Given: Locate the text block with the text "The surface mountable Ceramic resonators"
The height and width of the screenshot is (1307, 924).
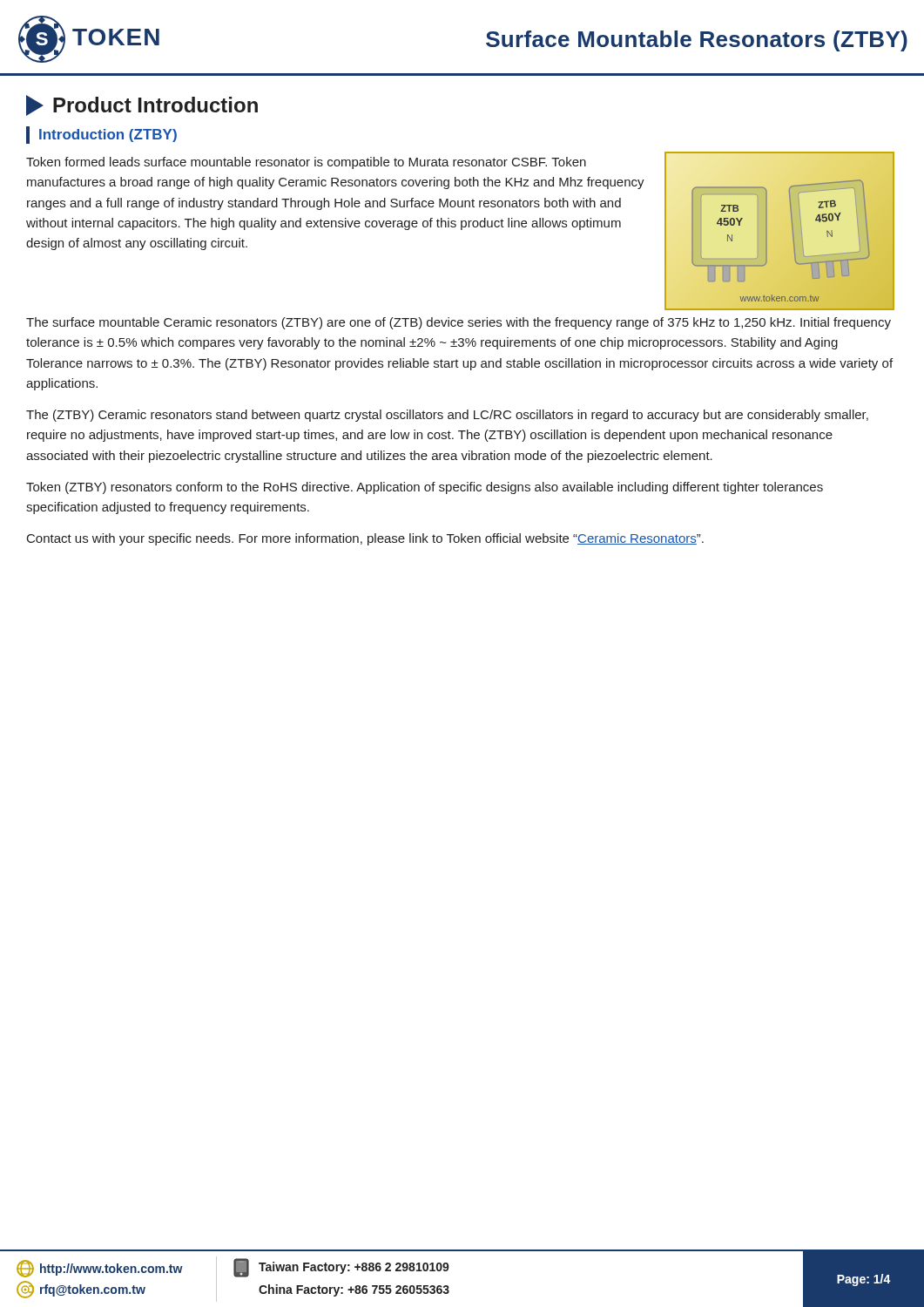Looking at the screenshot, I should coord(459,352).
